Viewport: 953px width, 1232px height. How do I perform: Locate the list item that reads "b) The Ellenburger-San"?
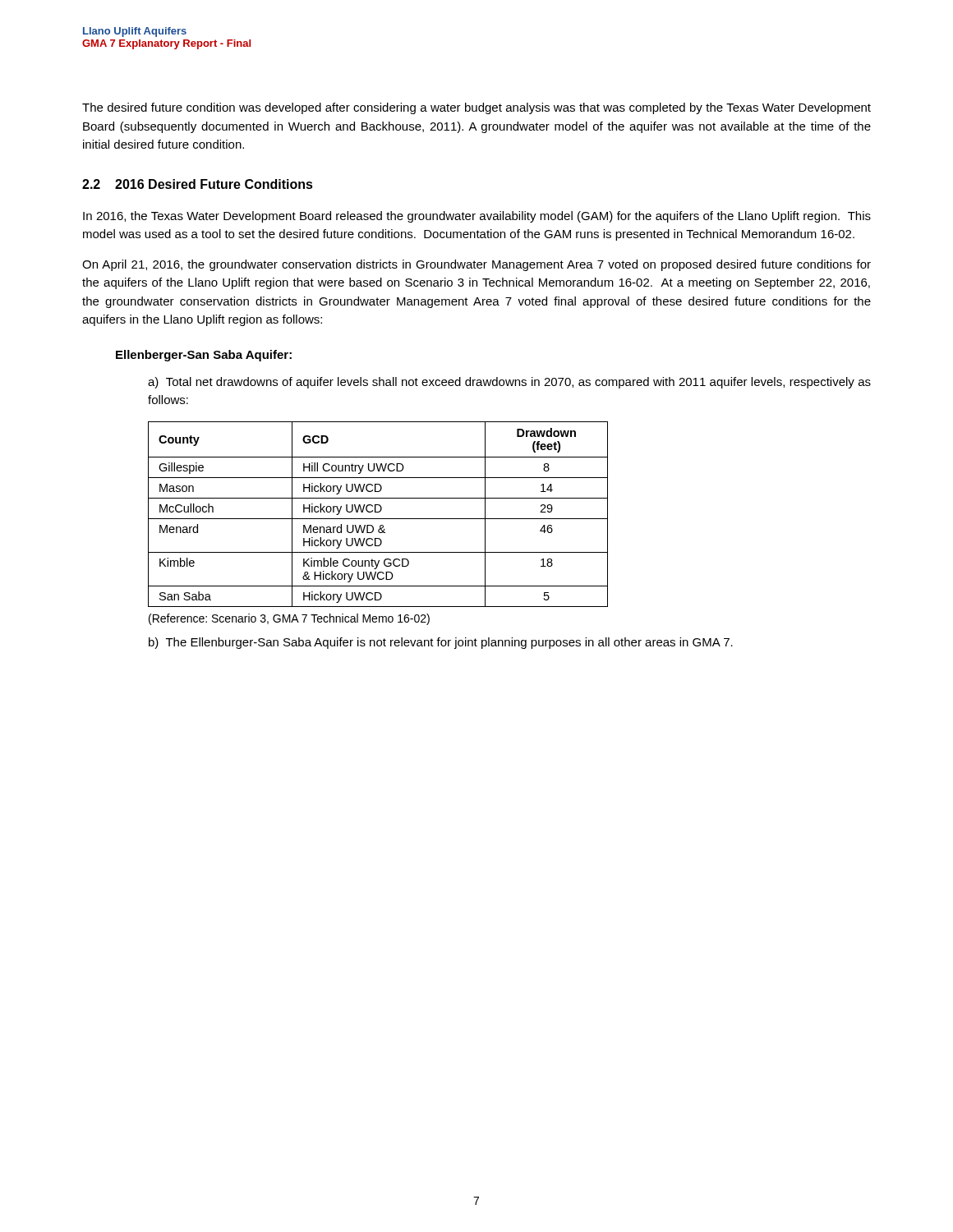tap(509, 642)
